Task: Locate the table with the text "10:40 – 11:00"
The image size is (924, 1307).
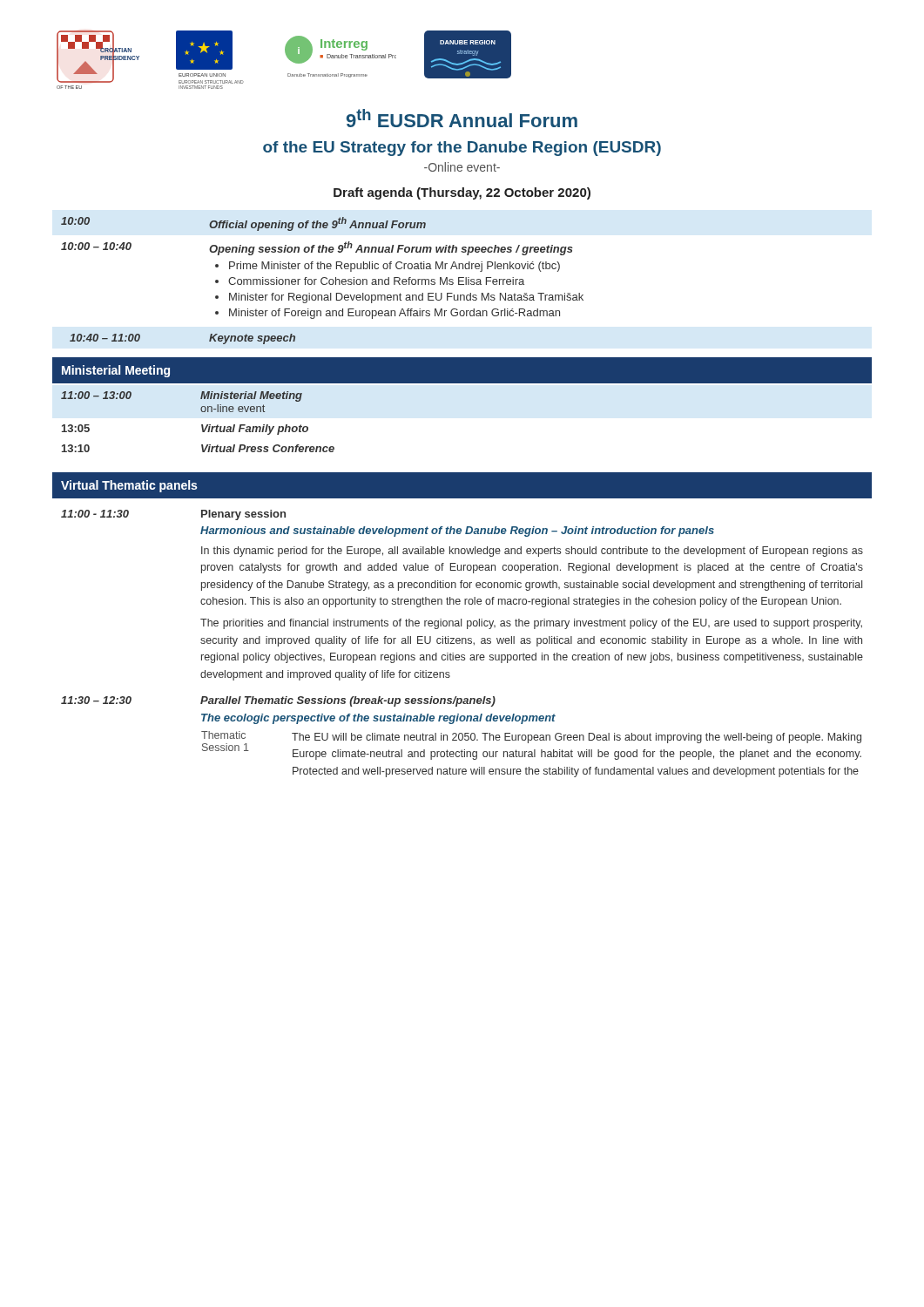Action: coord(462,279)
